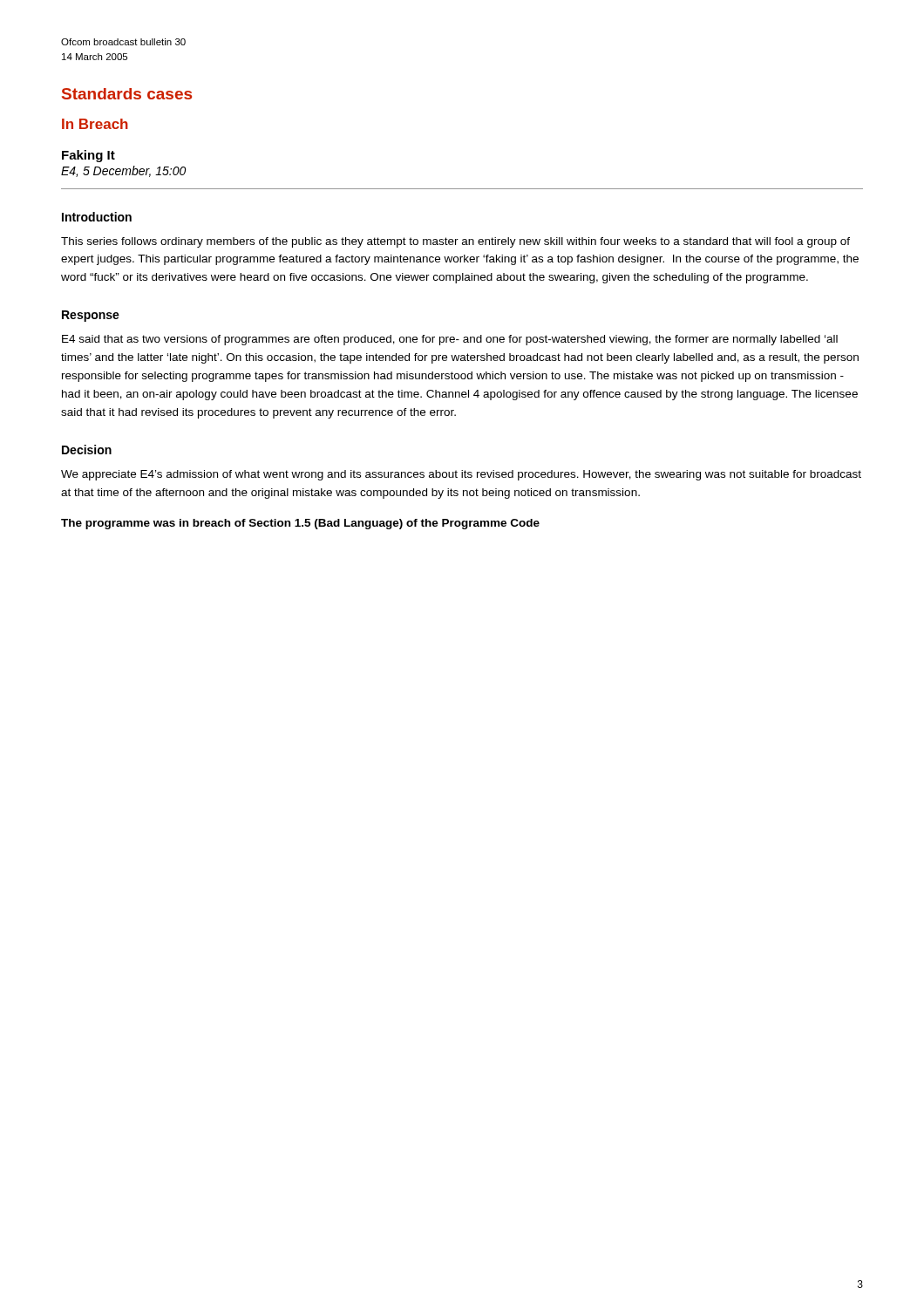
Task: Point to the text block starting "The programme was in breach of"
Action: pyautogui.click(x=300, y=523)
